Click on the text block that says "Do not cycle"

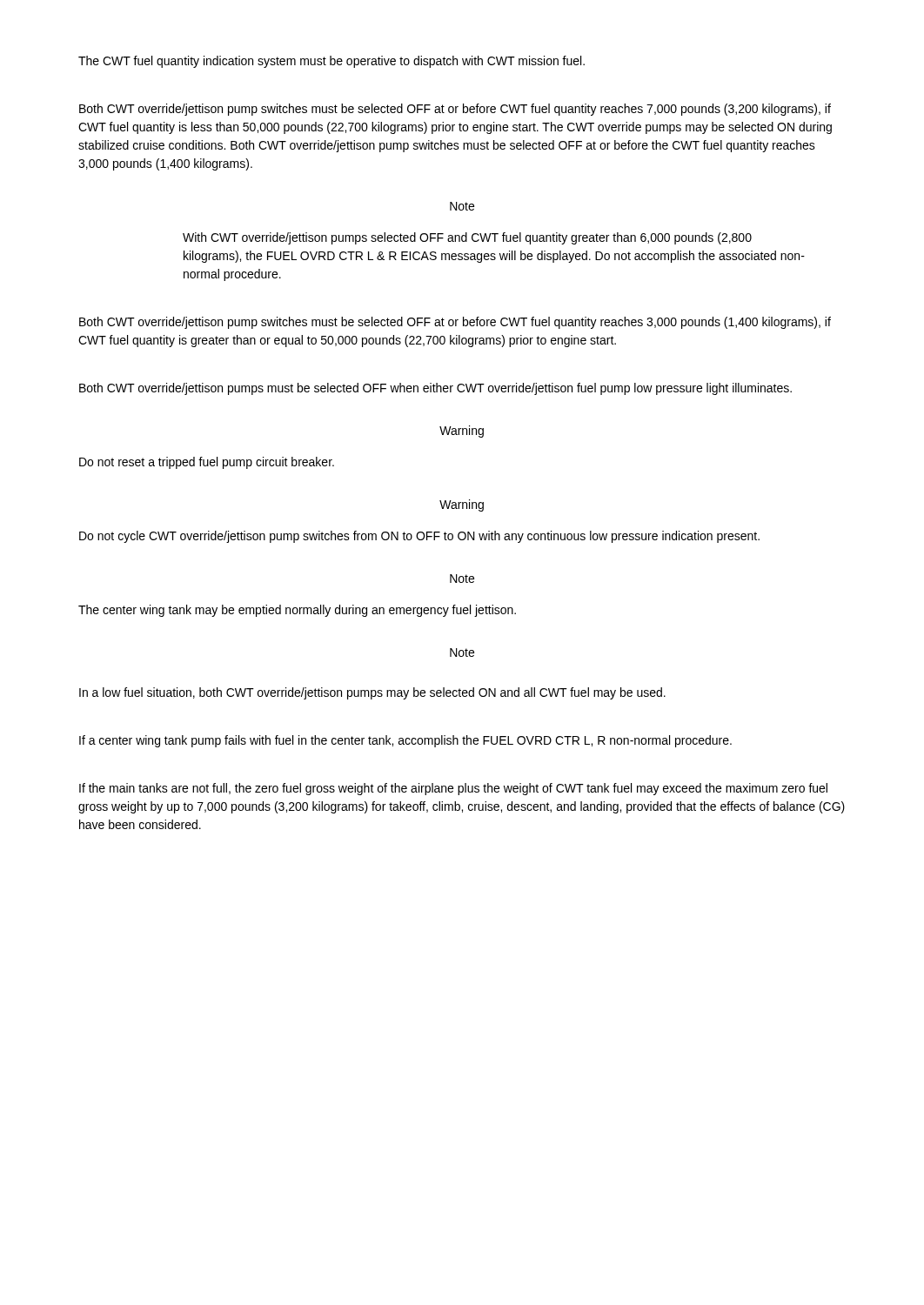419,536
